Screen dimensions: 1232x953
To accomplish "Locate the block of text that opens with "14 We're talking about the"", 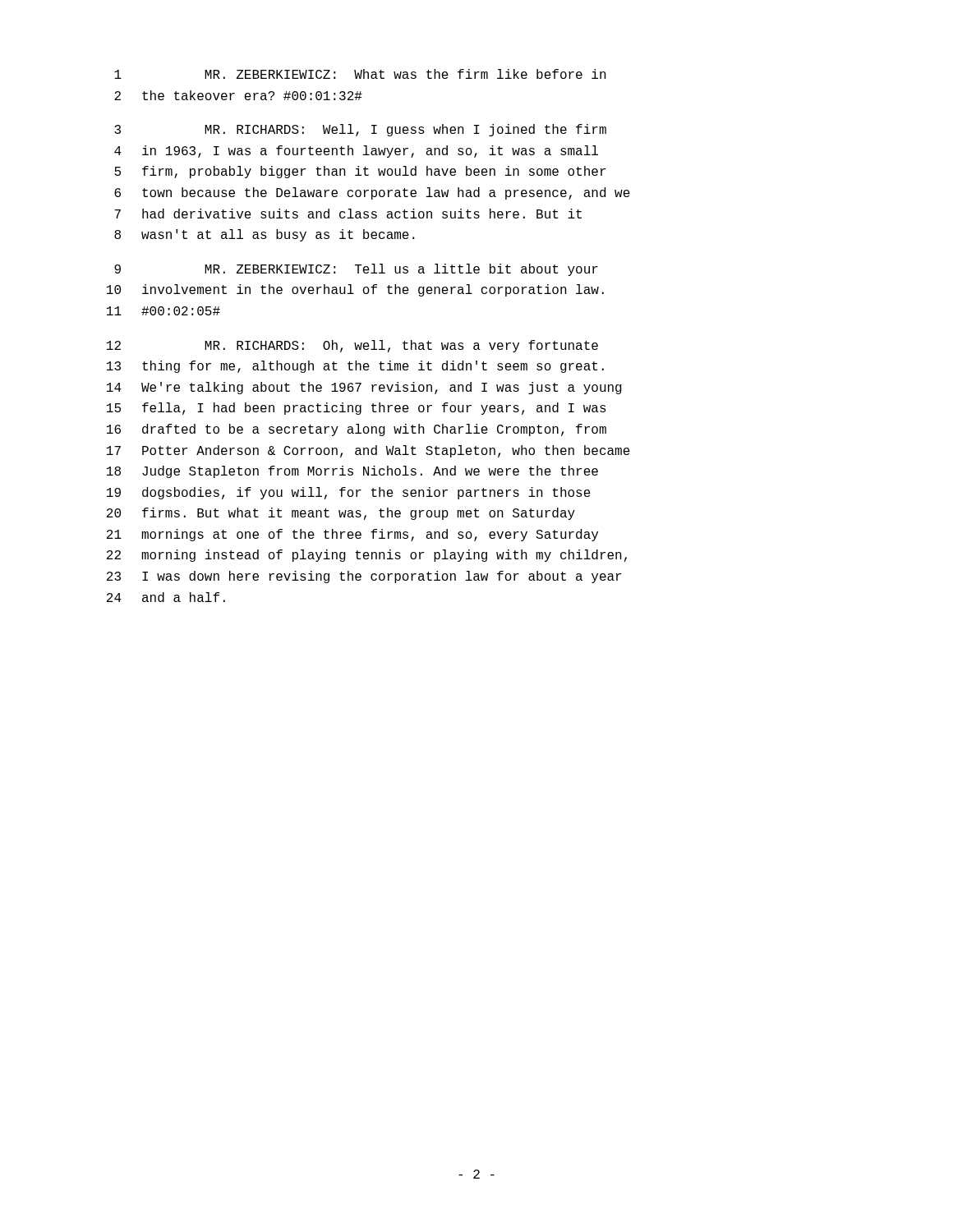I will (476, 389).
